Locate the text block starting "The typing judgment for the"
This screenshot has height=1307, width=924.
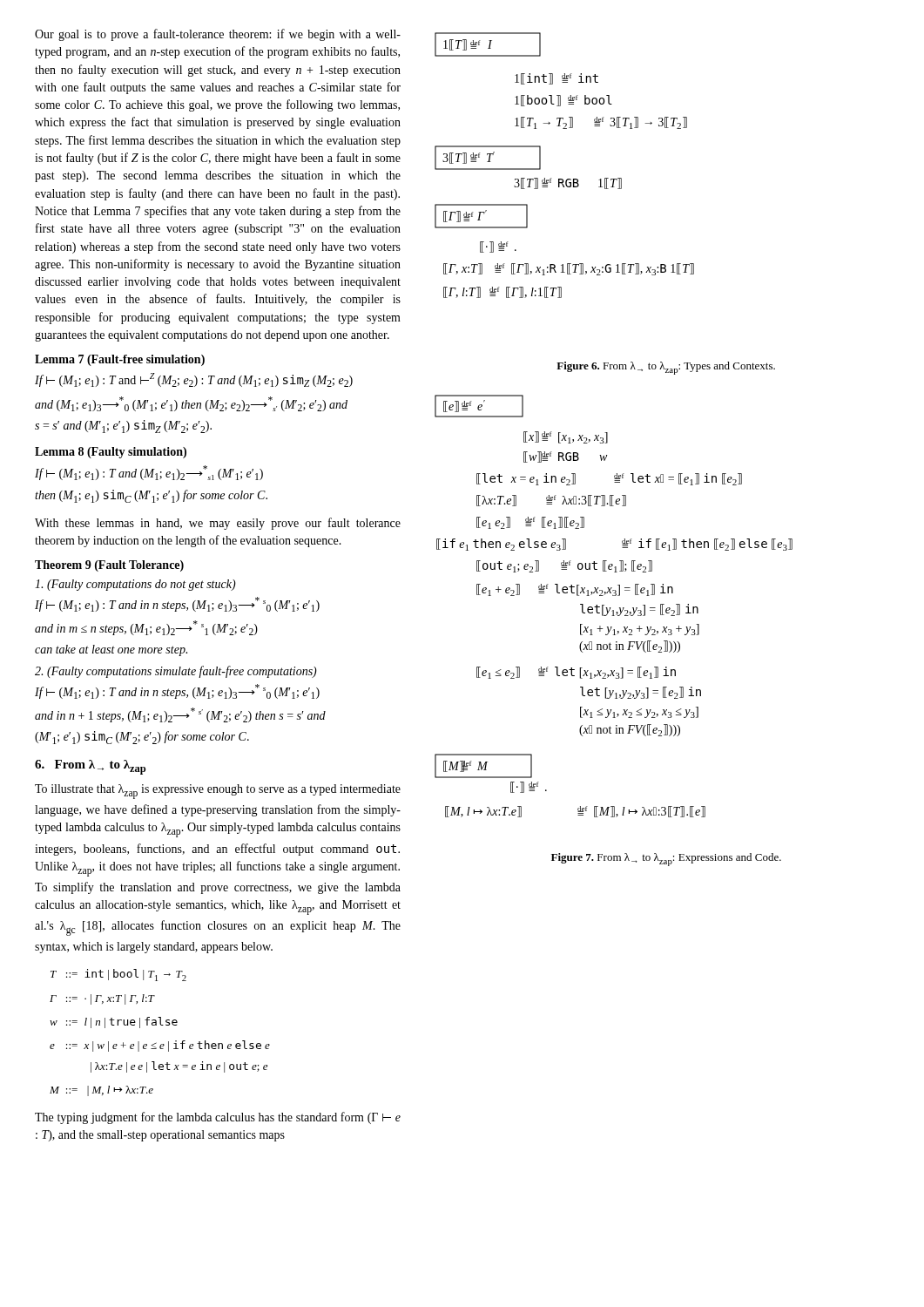click(x=218, y=1127)
